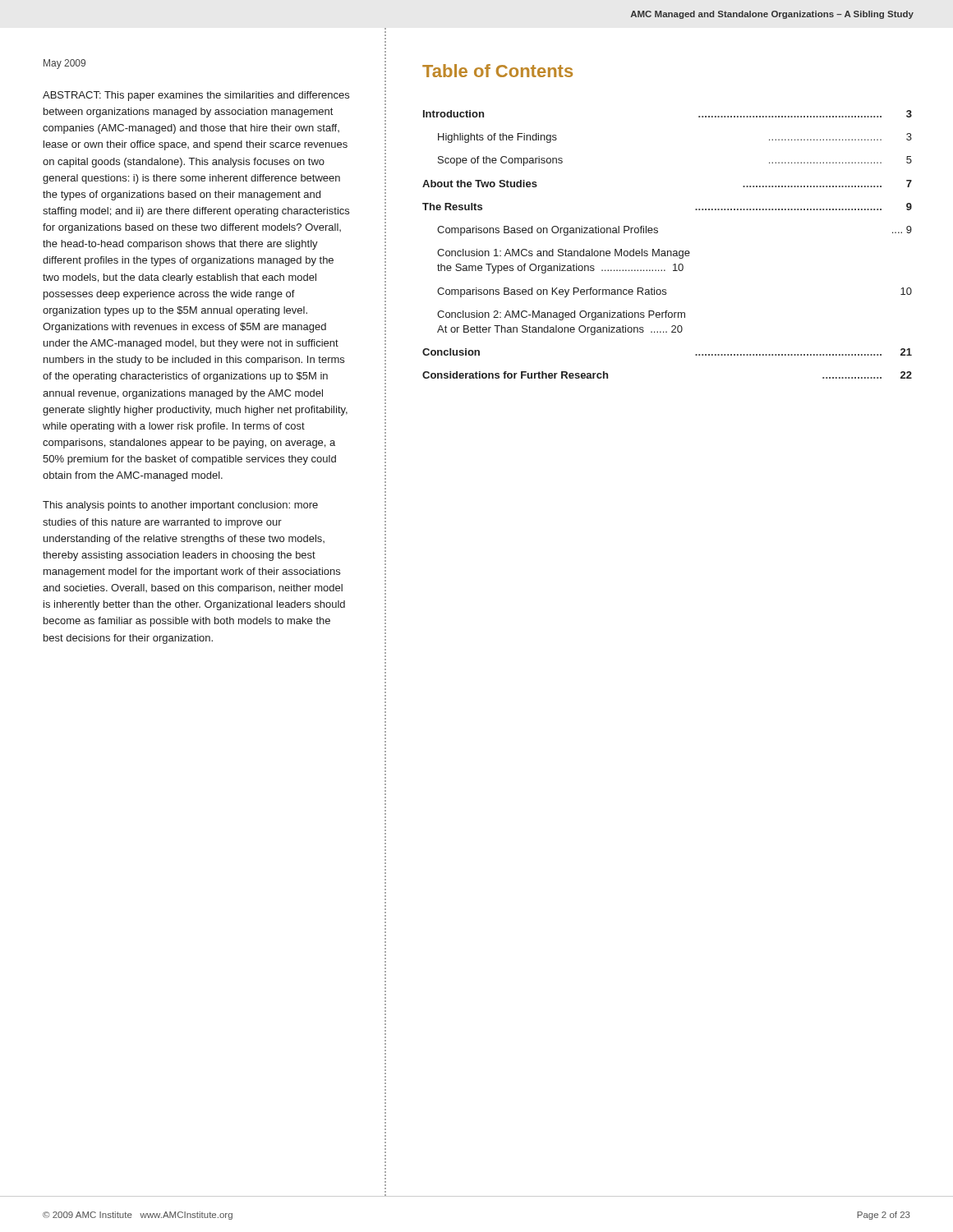
Task: Find the text block starting "Conclusion 2: AMC-Managed Organizations Perform At or Better"
Action: [x=561, y=321]
